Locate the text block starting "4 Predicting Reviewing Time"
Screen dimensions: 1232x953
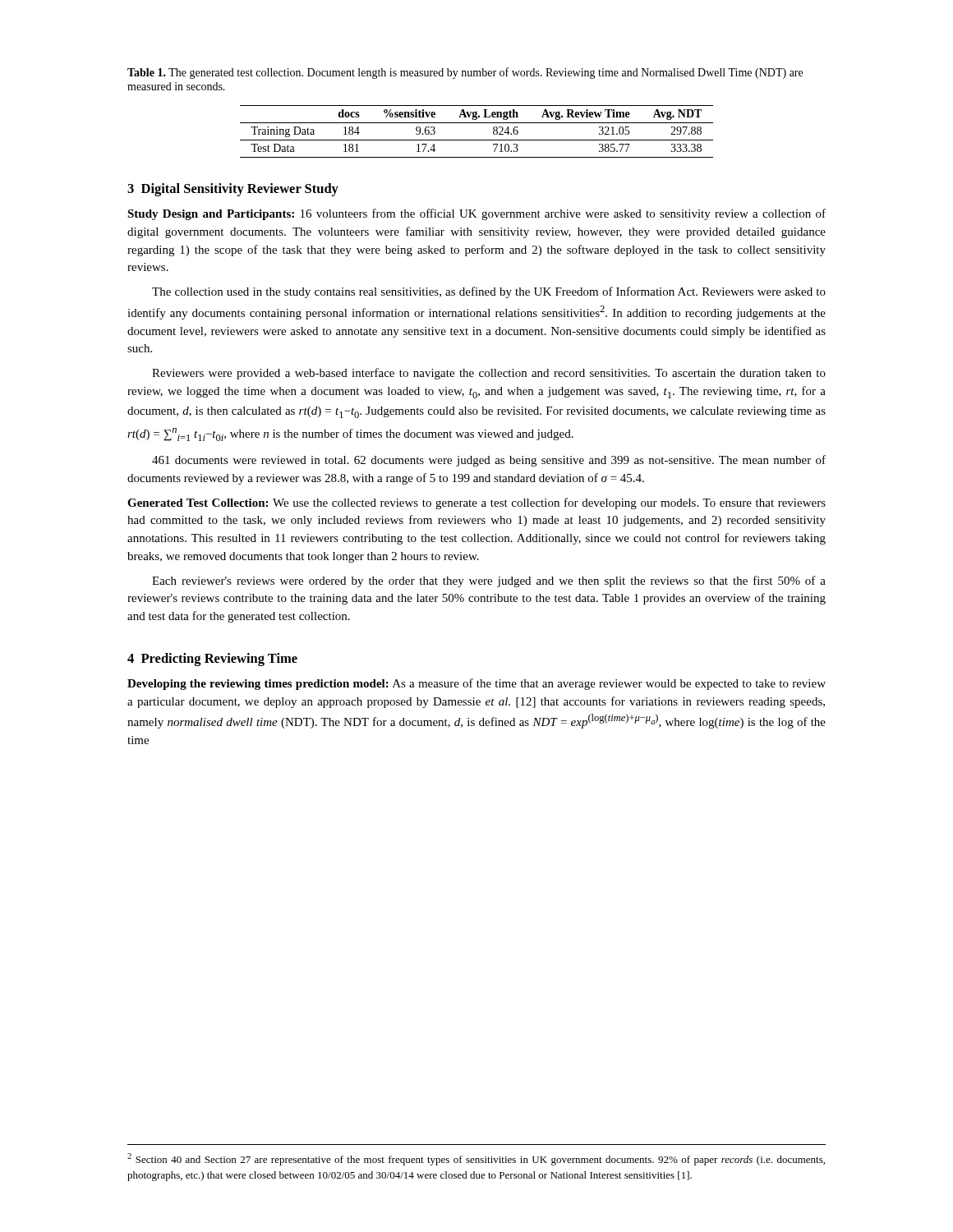click(x=212, y=658)
